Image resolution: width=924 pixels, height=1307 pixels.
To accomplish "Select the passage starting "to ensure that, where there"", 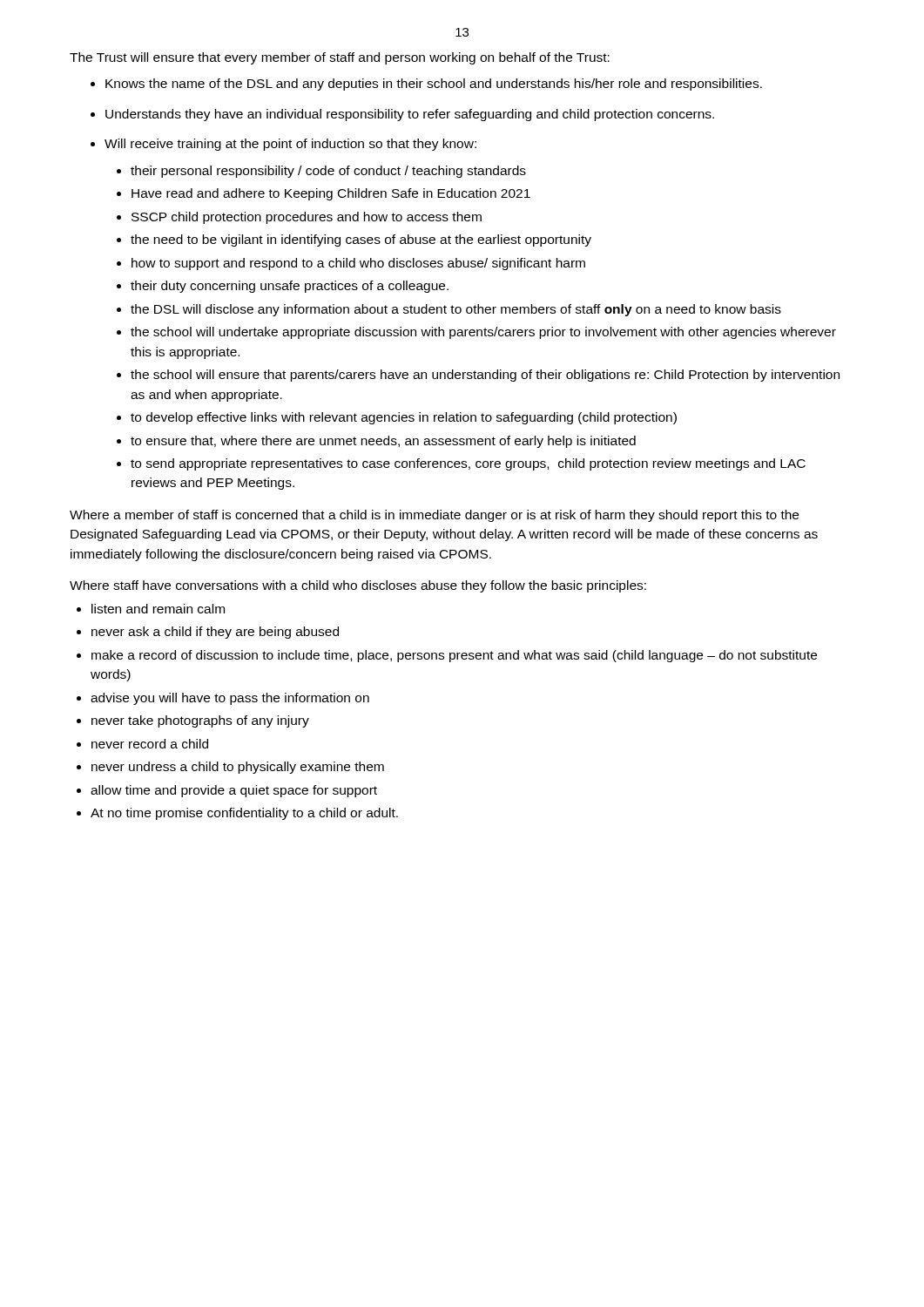I will click(384, 440).
